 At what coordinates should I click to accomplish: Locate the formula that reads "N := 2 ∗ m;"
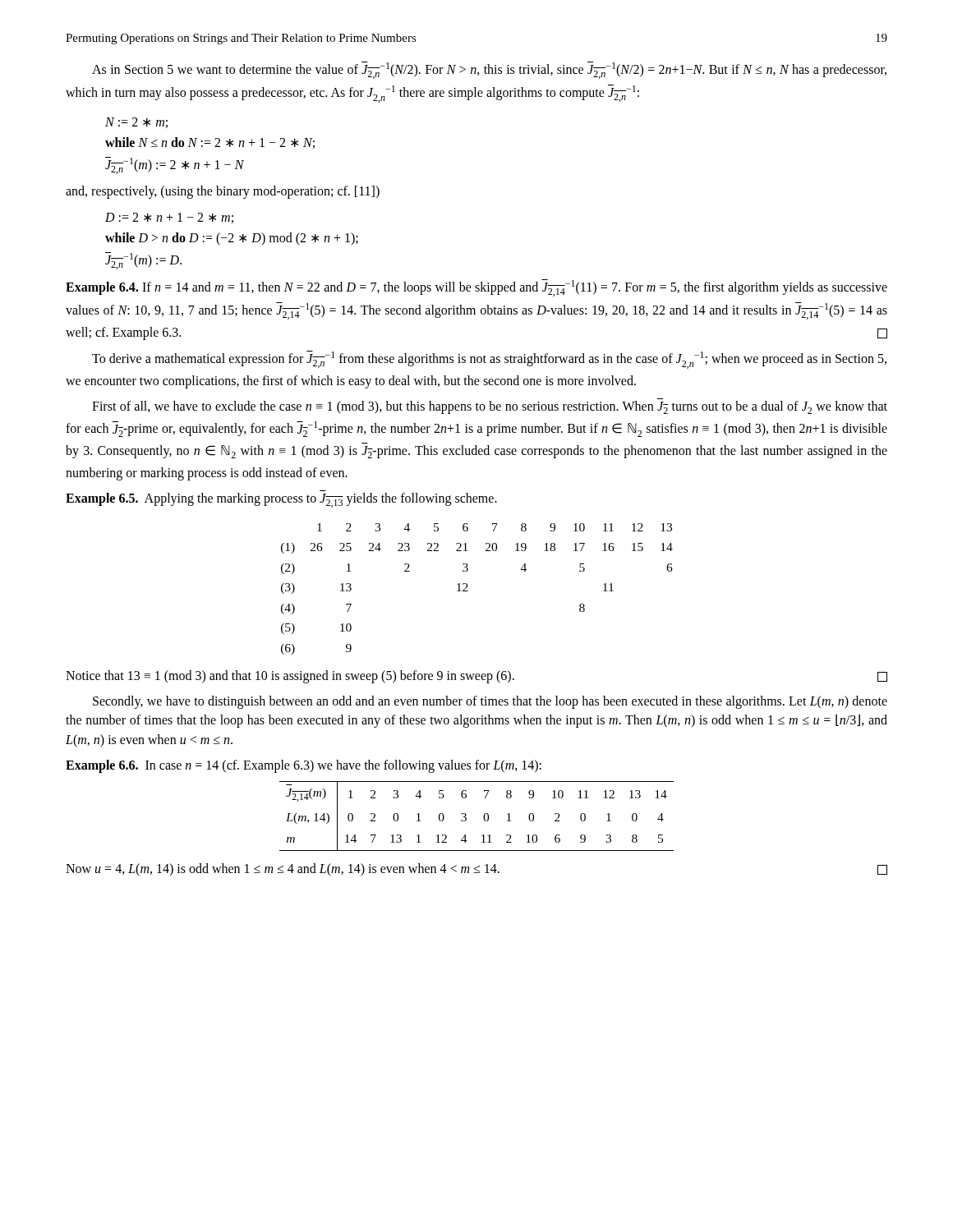pyautogui.click(x=136, y=123)
